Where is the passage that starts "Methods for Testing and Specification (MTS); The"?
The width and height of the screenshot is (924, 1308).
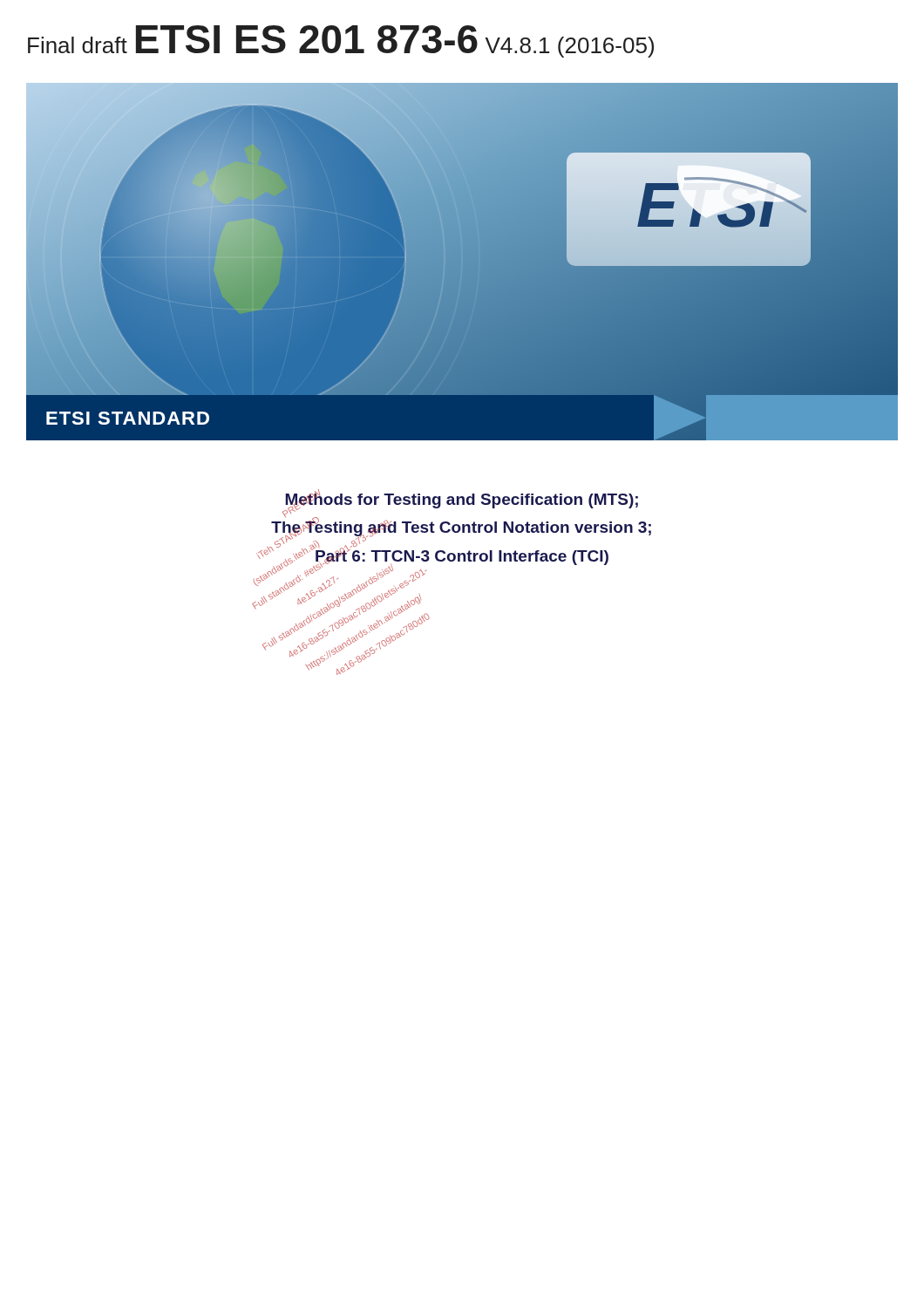462,528
